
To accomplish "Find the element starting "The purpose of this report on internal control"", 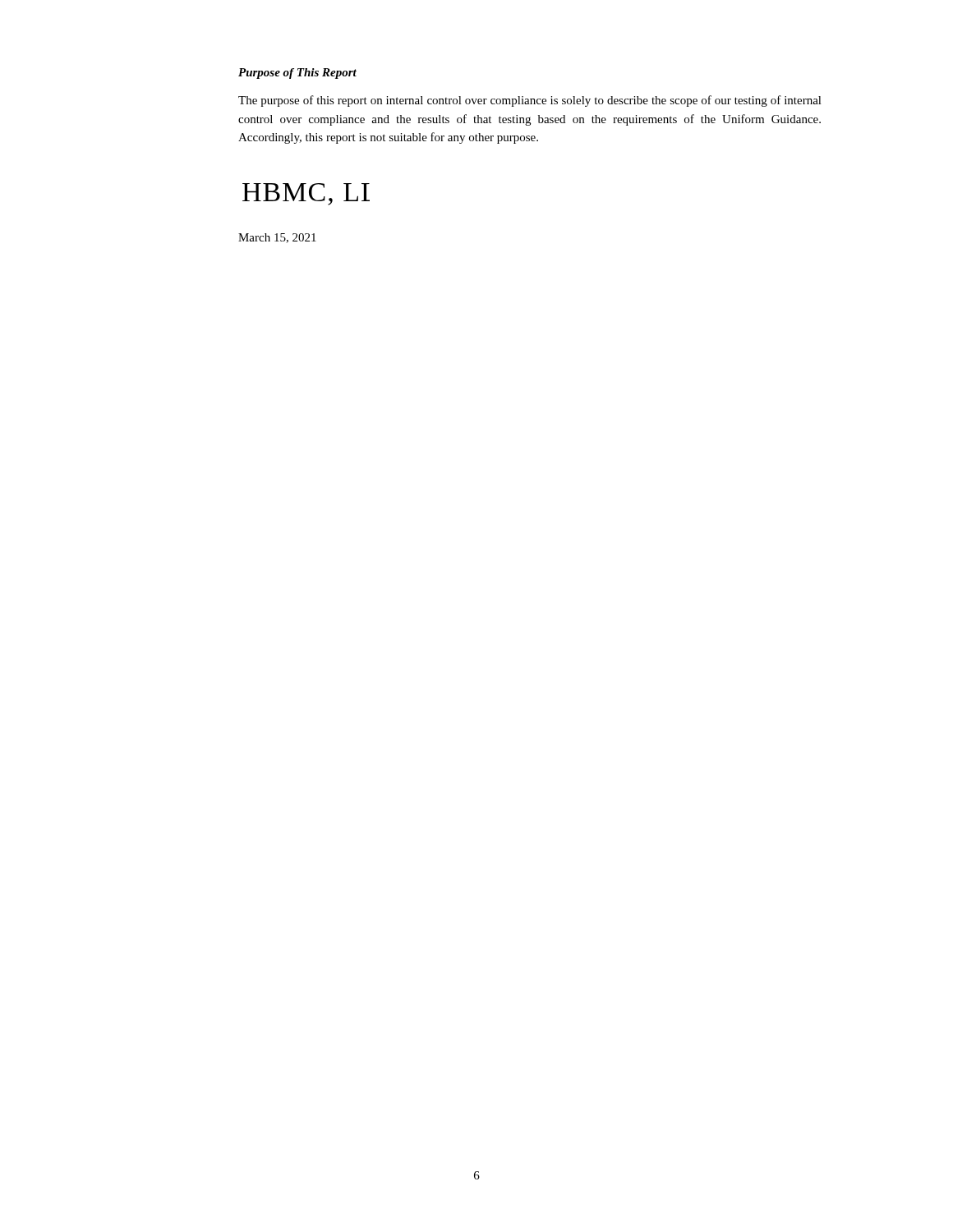I will [x=530, y=119].
